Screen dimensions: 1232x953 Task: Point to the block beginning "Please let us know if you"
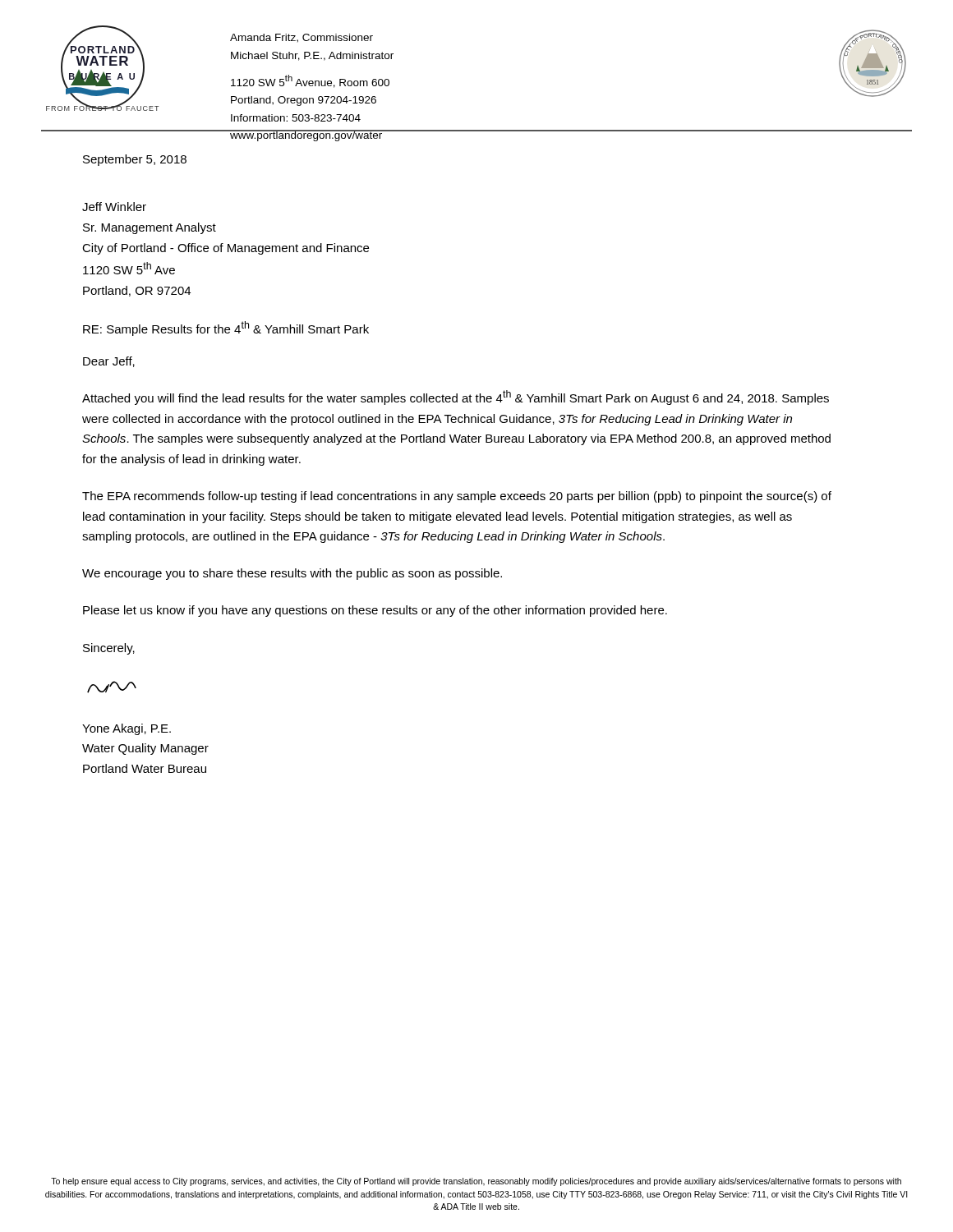[375, 610]
